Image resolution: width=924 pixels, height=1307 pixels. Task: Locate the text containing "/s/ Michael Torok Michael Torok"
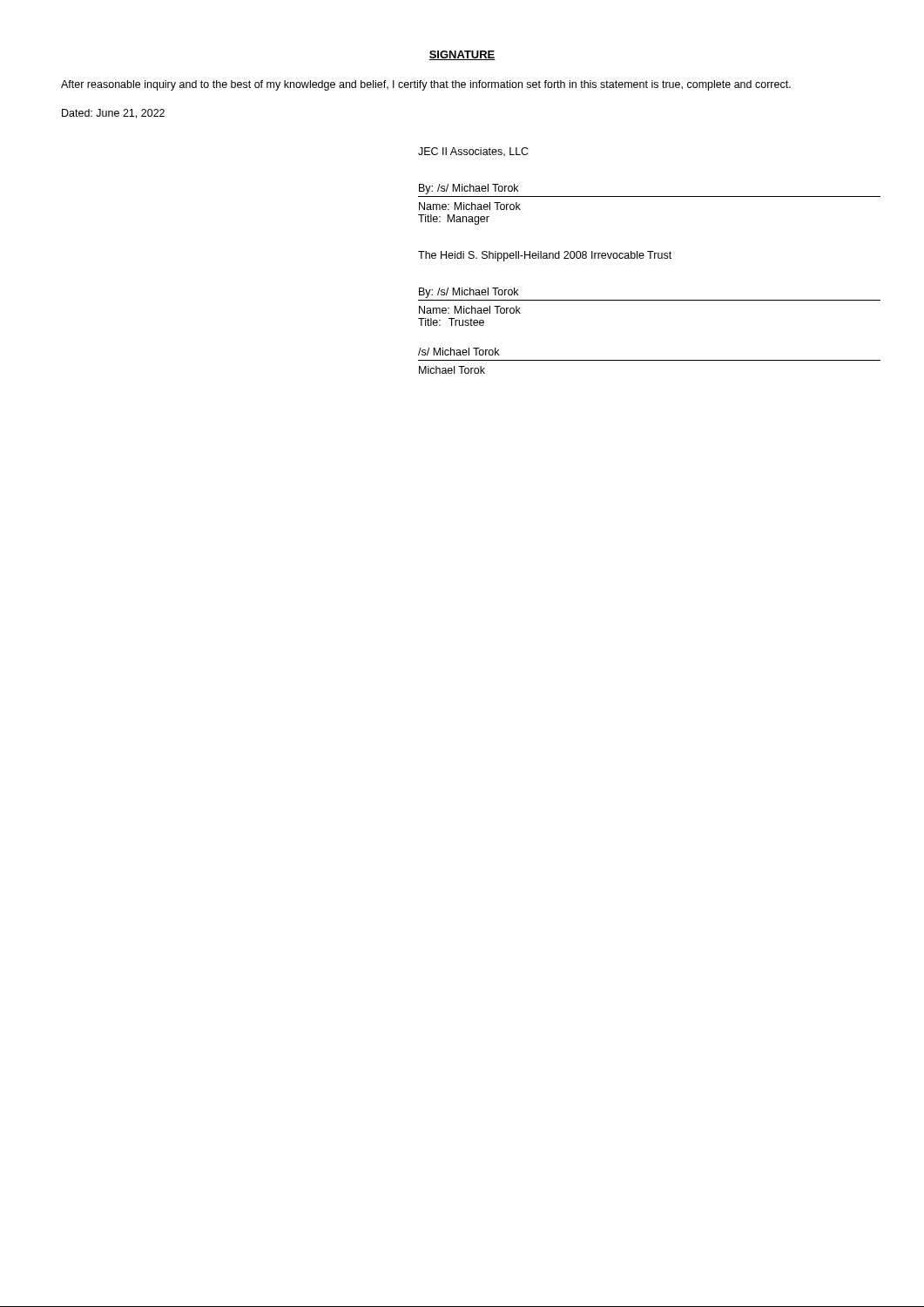[649, 361]
